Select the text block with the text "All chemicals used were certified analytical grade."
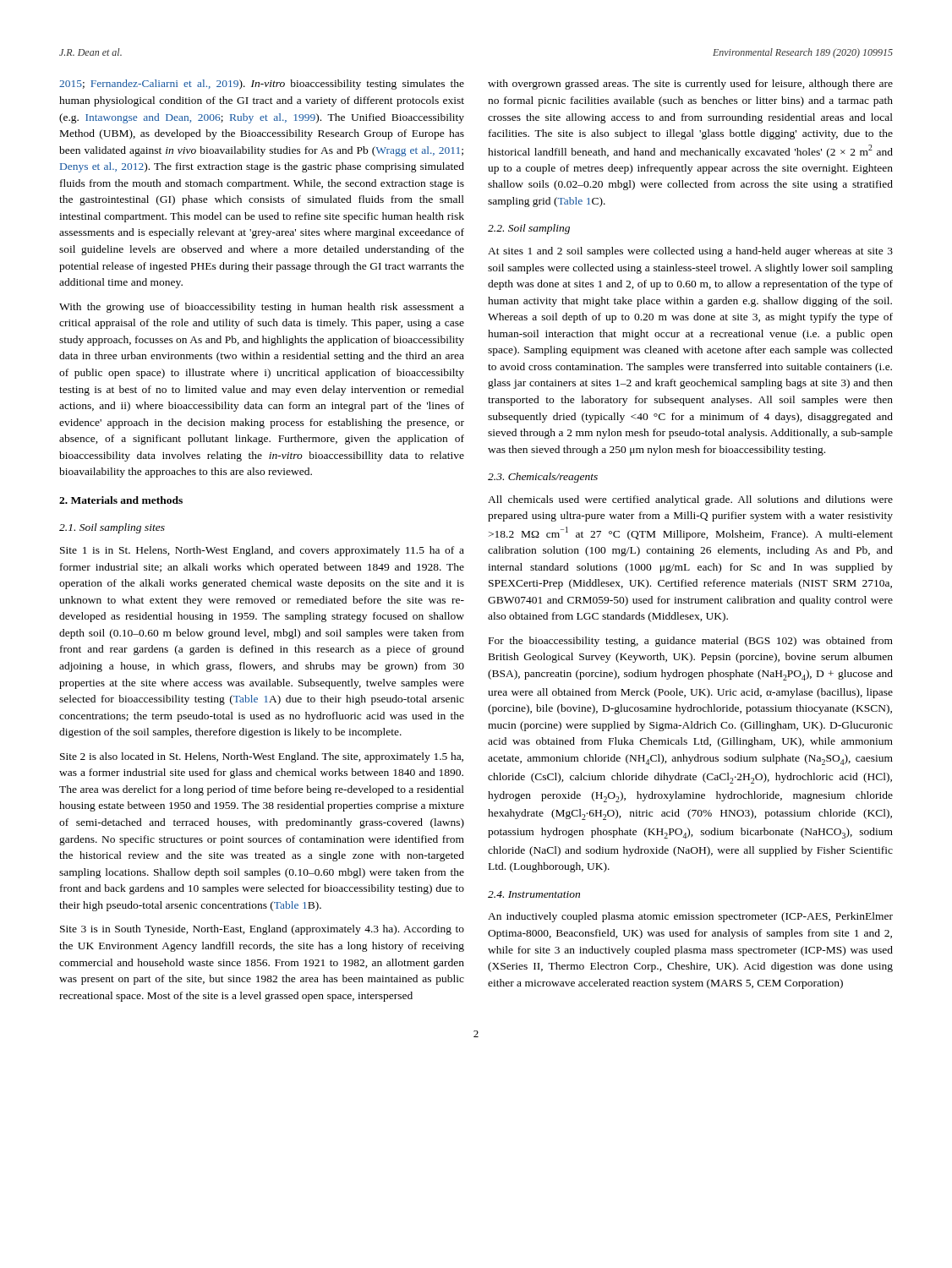The height and width of the screenshot is (1268, 952). coord(690,558)
